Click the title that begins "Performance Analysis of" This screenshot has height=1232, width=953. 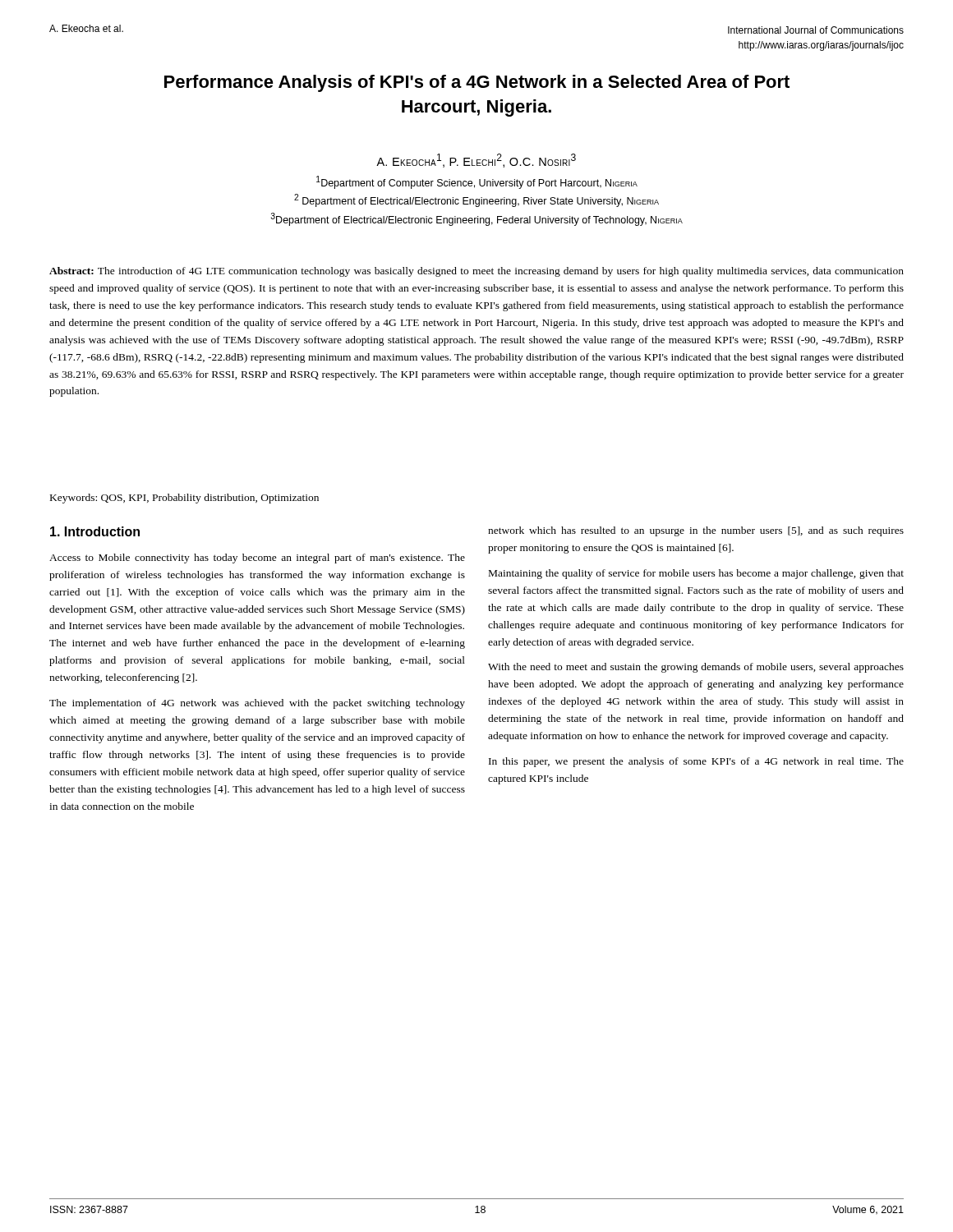click(476, 94)
